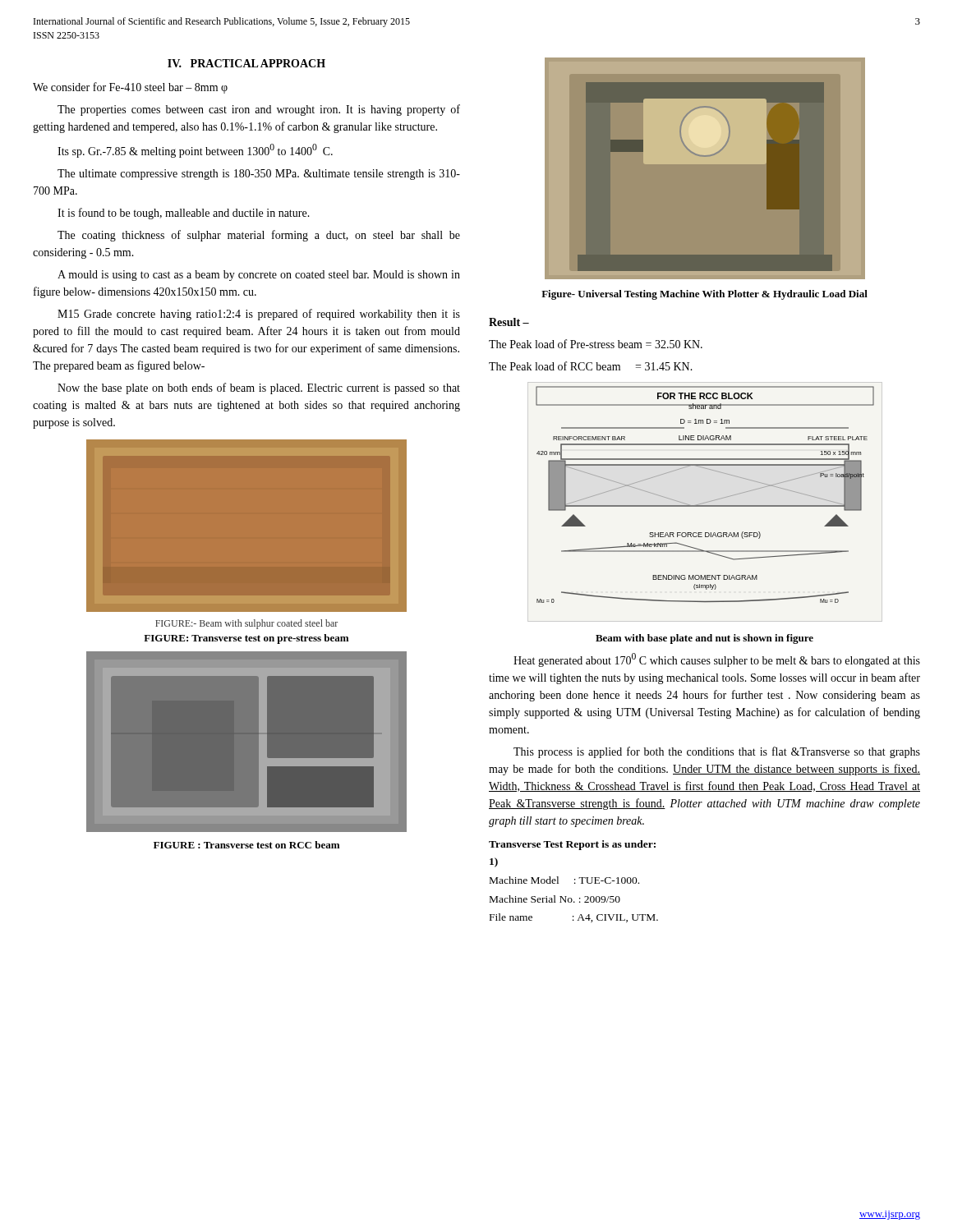
Task: Find the block starting "IV. PRACTICAL APPROACH"
Action: click(x=246, y=64)
